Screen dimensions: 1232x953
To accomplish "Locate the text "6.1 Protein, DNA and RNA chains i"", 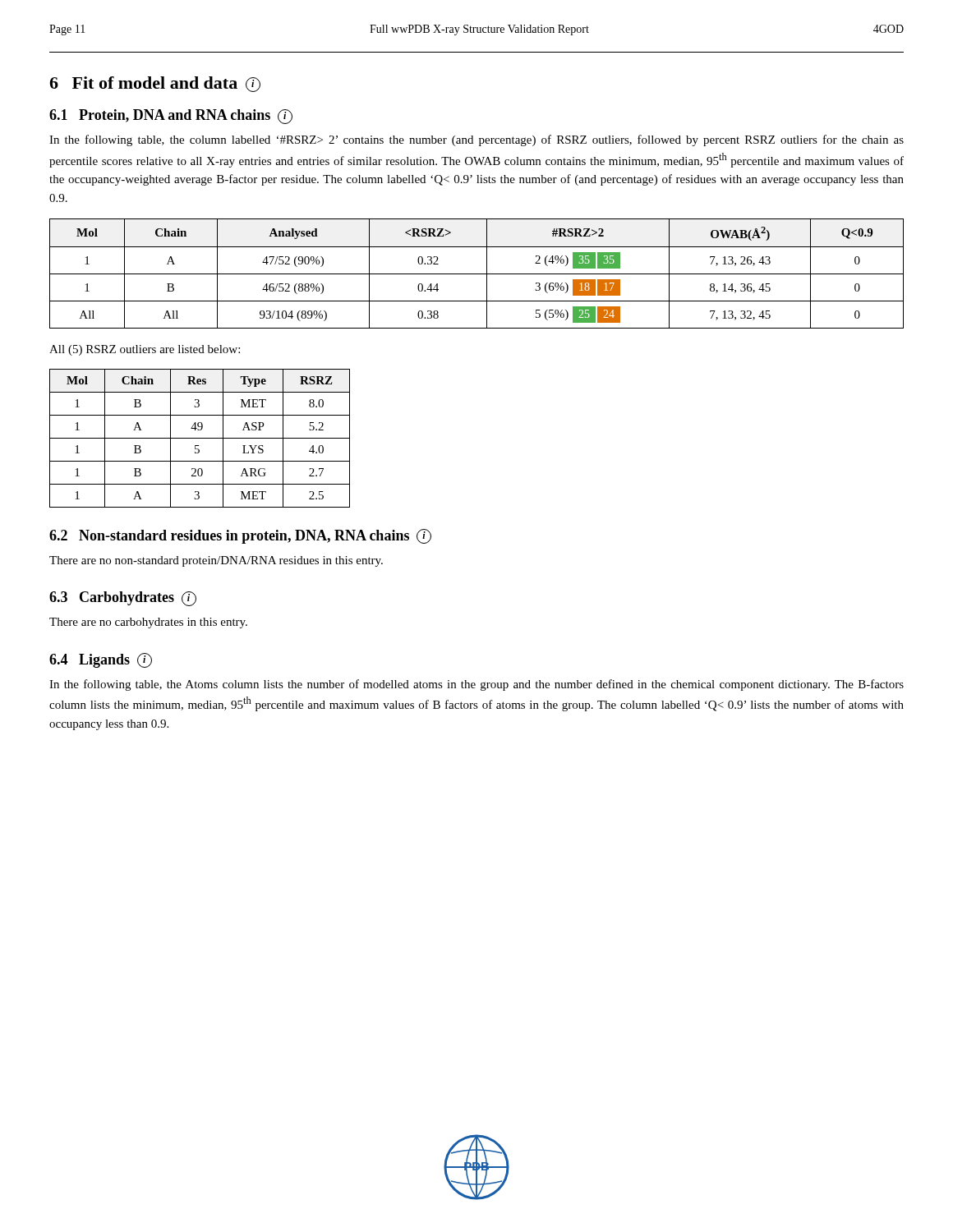I will click(x=171, y=117).
